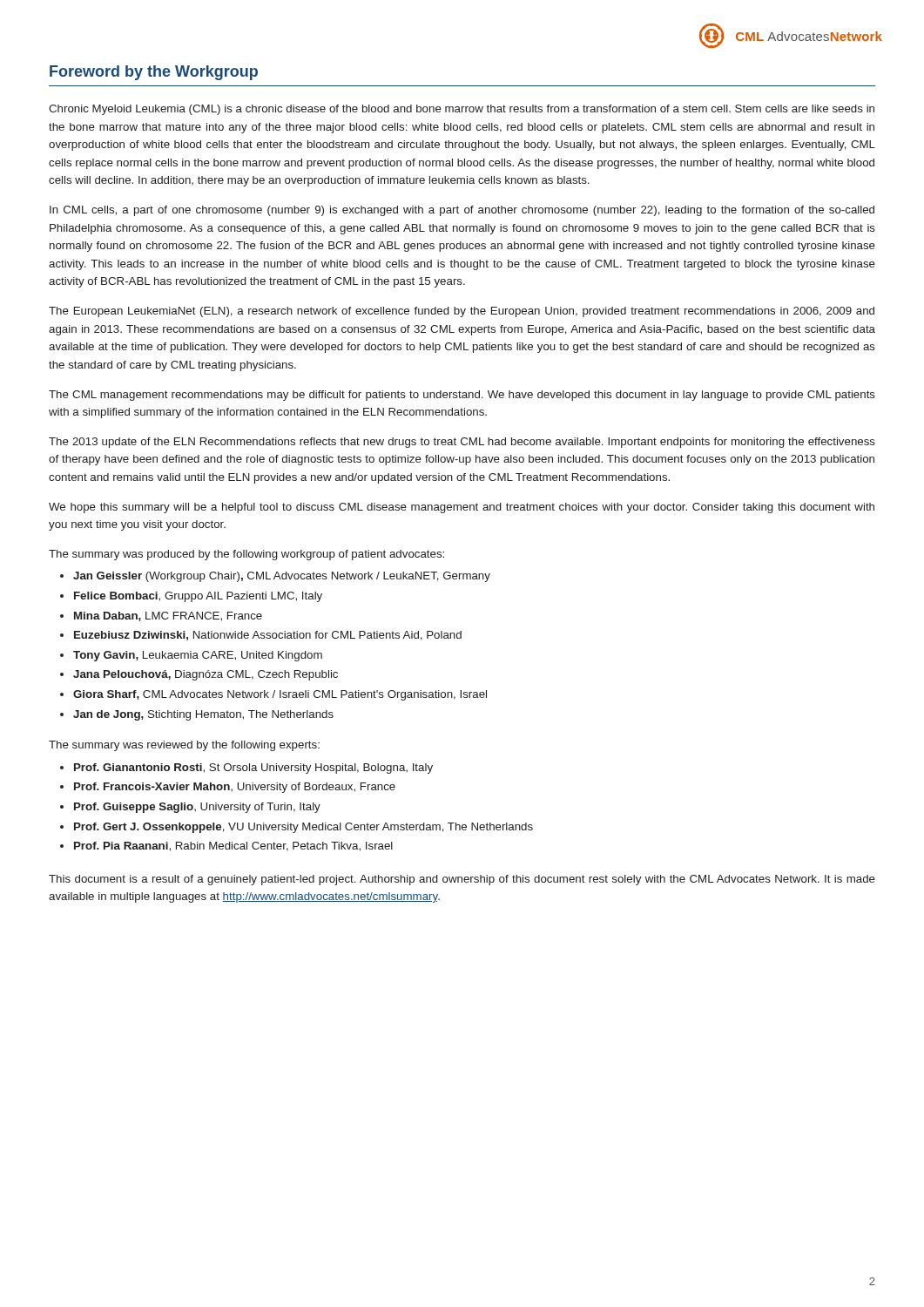Select the logo
Screen dimensions: 1307x924
pyautogui.click(x=789, y=36)
